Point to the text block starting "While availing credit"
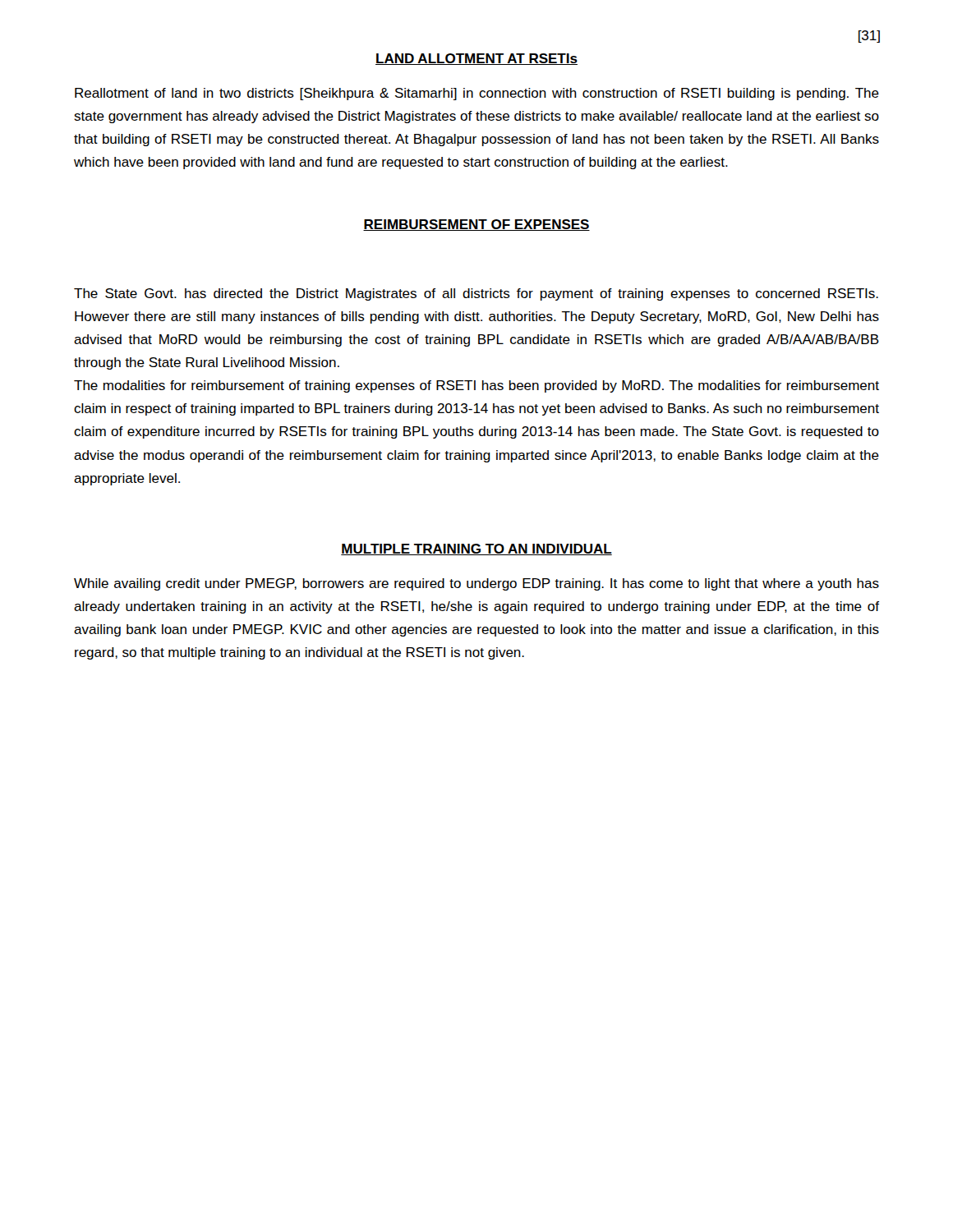The image size is (953, 1232). [476, 618]
